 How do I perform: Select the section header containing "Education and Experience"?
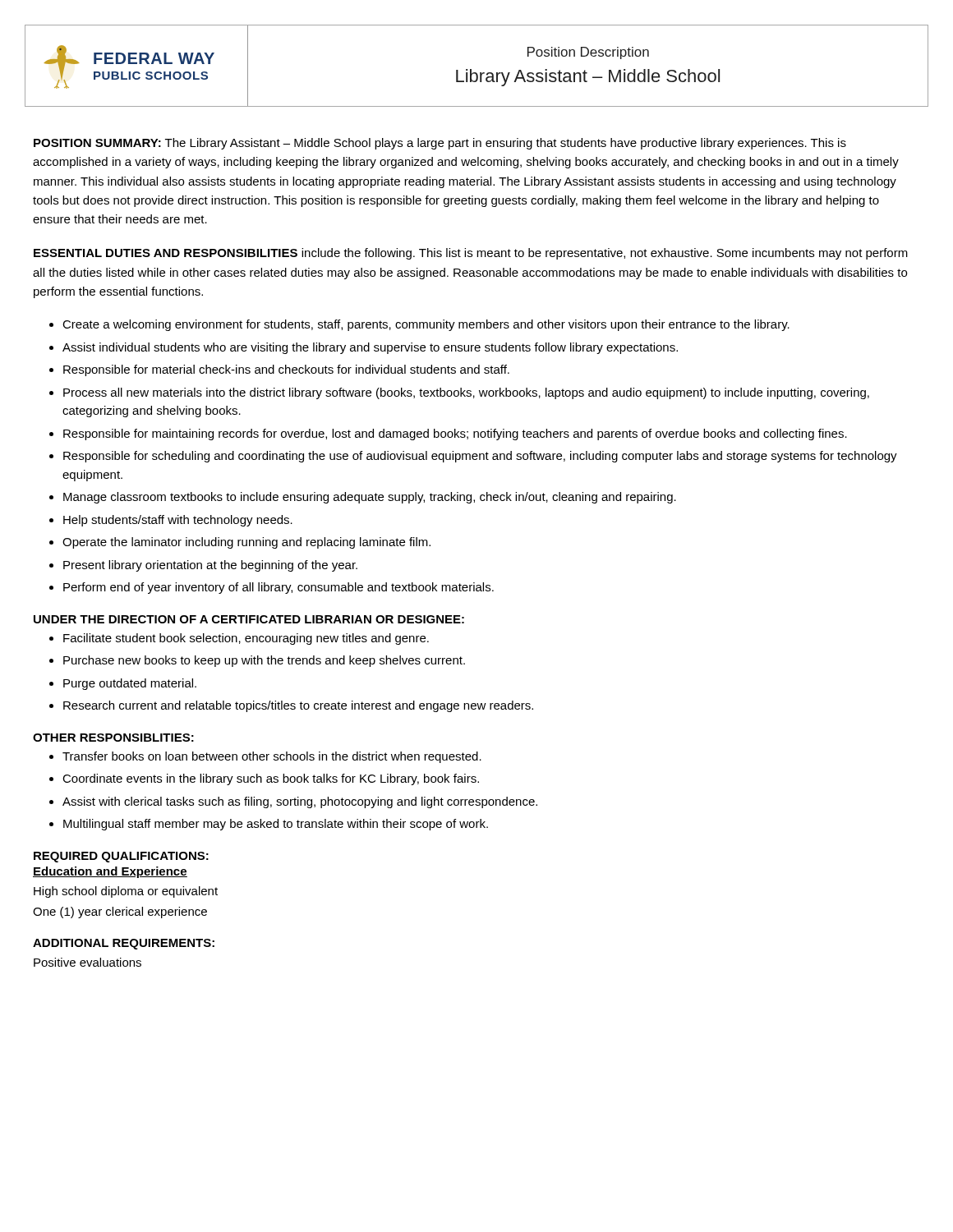110,871
